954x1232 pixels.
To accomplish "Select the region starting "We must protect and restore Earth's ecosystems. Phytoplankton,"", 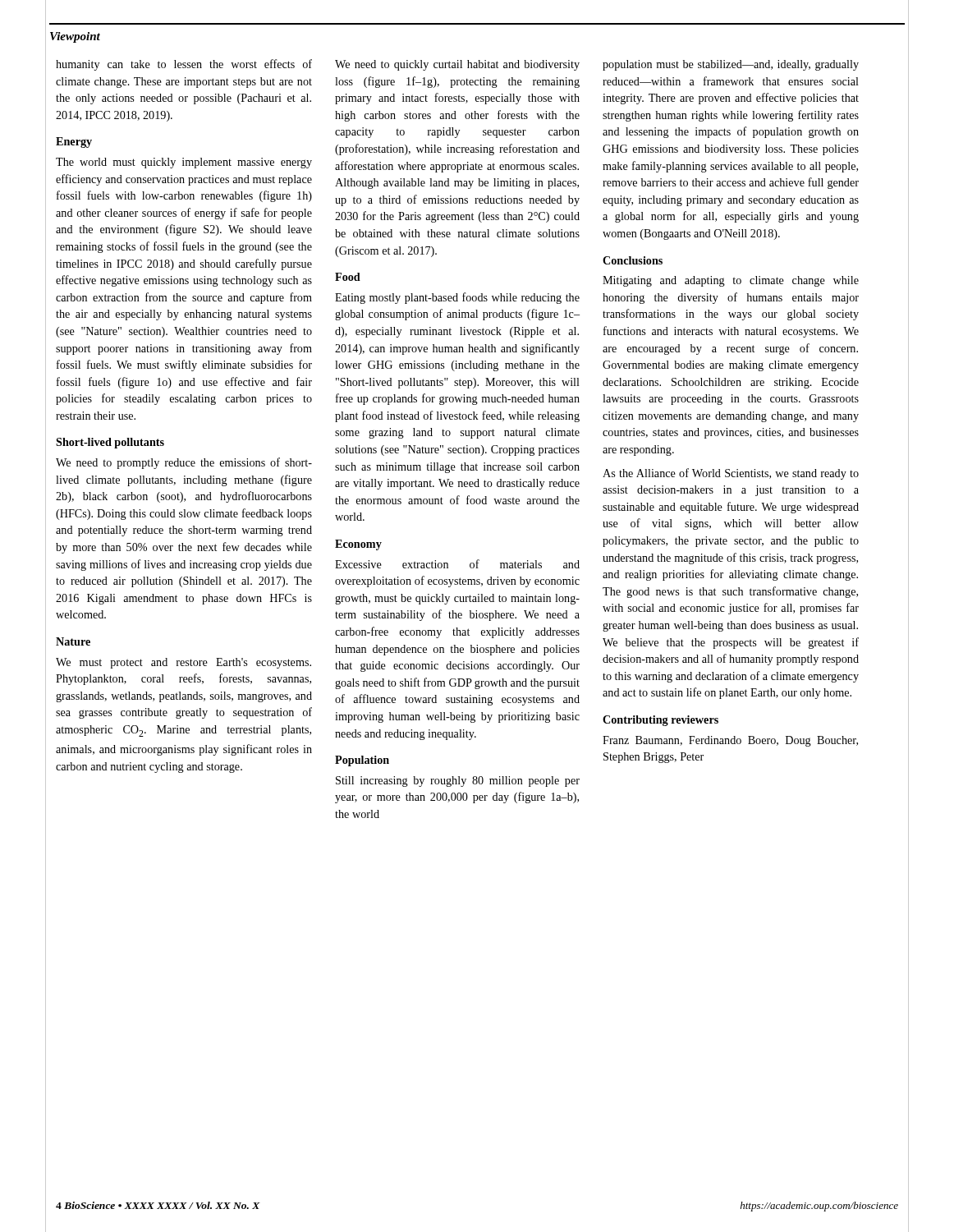I will pyautogui.click(x=184, y=714).
